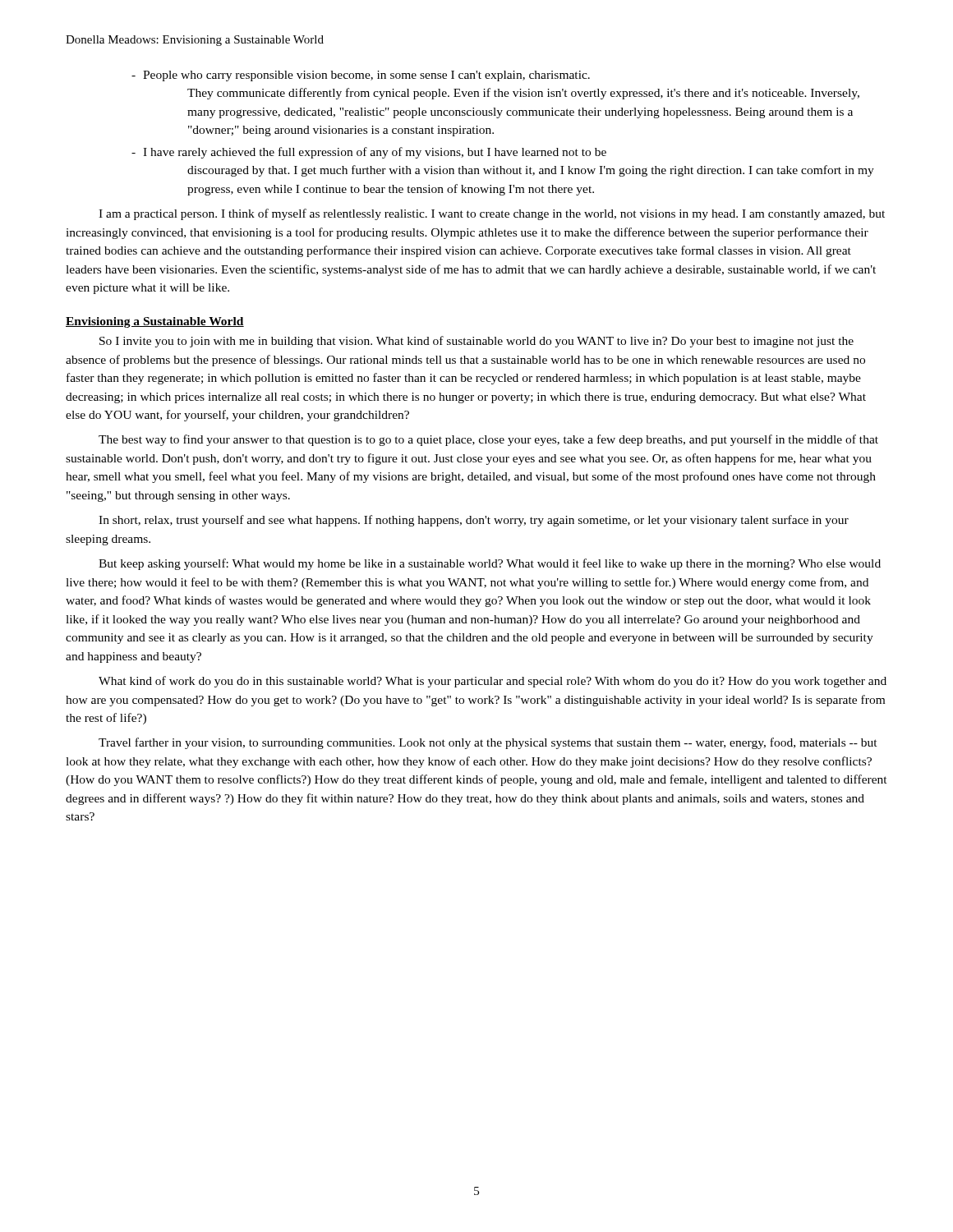Point to the block beginning "So I invite"

tap(476, 378)
